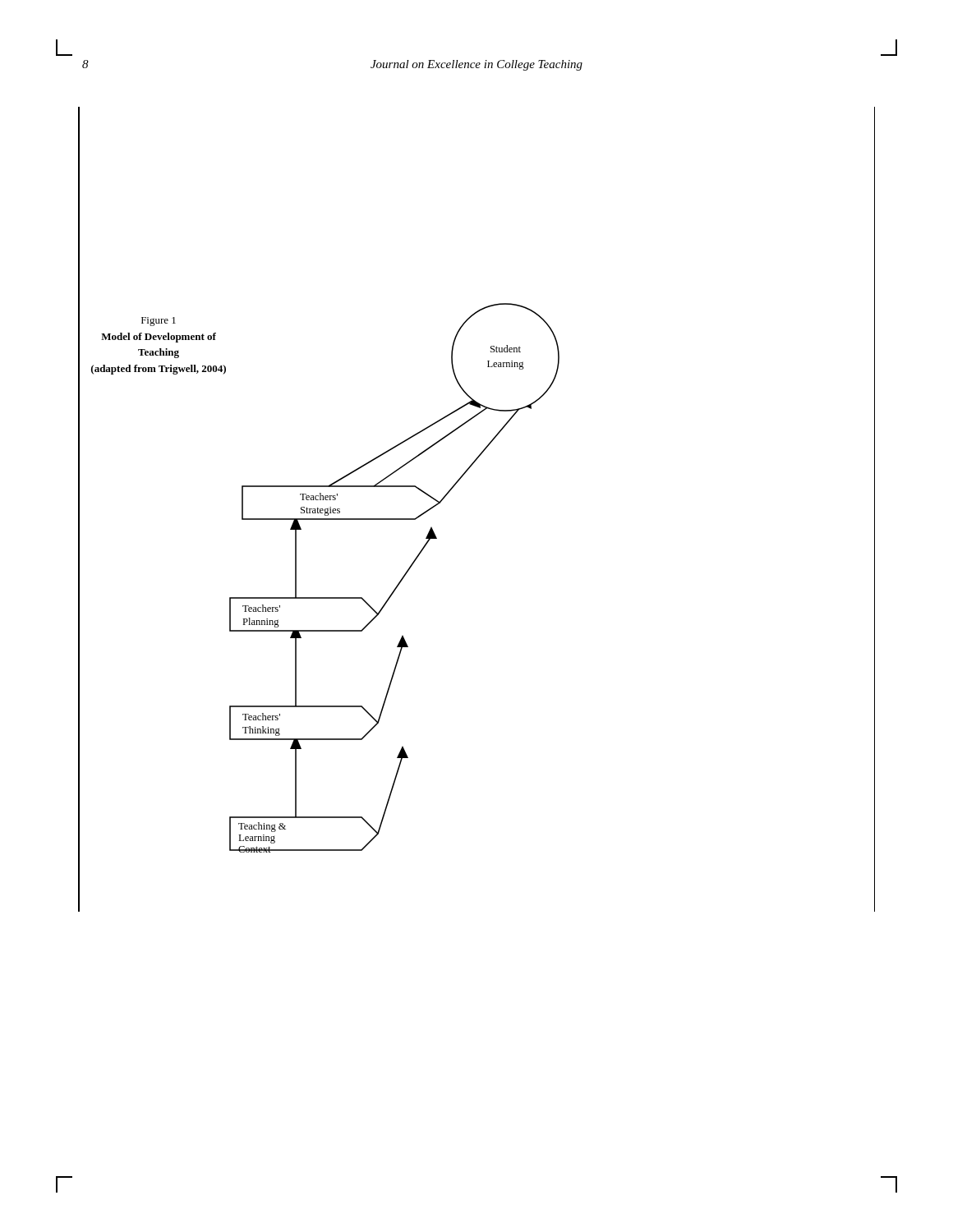The image size is (953, 1232).
Task: Point to the text starting "Figure 1 Model of Development"
Action: click(x=159, y=344)
